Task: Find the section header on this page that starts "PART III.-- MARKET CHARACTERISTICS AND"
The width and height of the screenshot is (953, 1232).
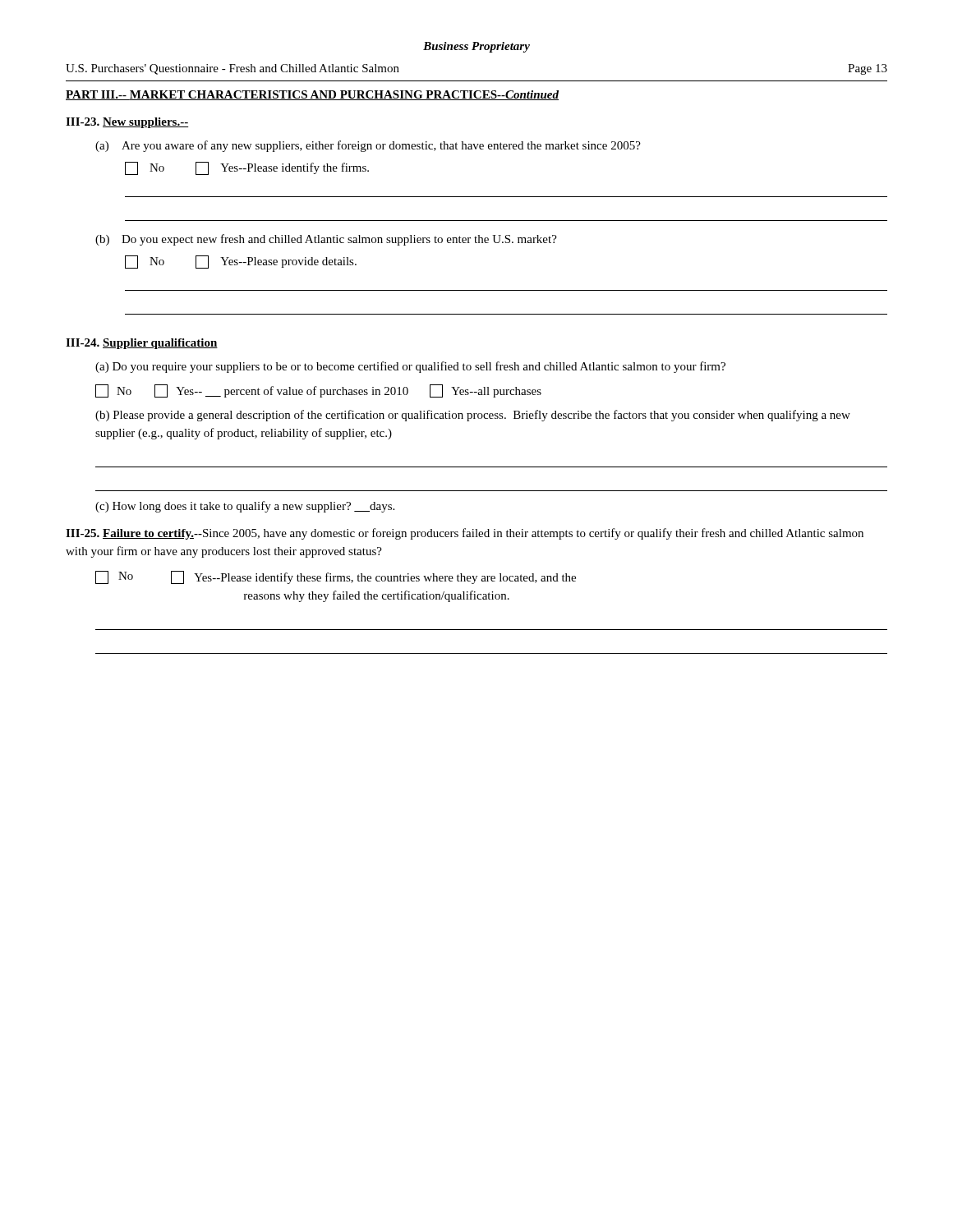Action: point(312,94)
